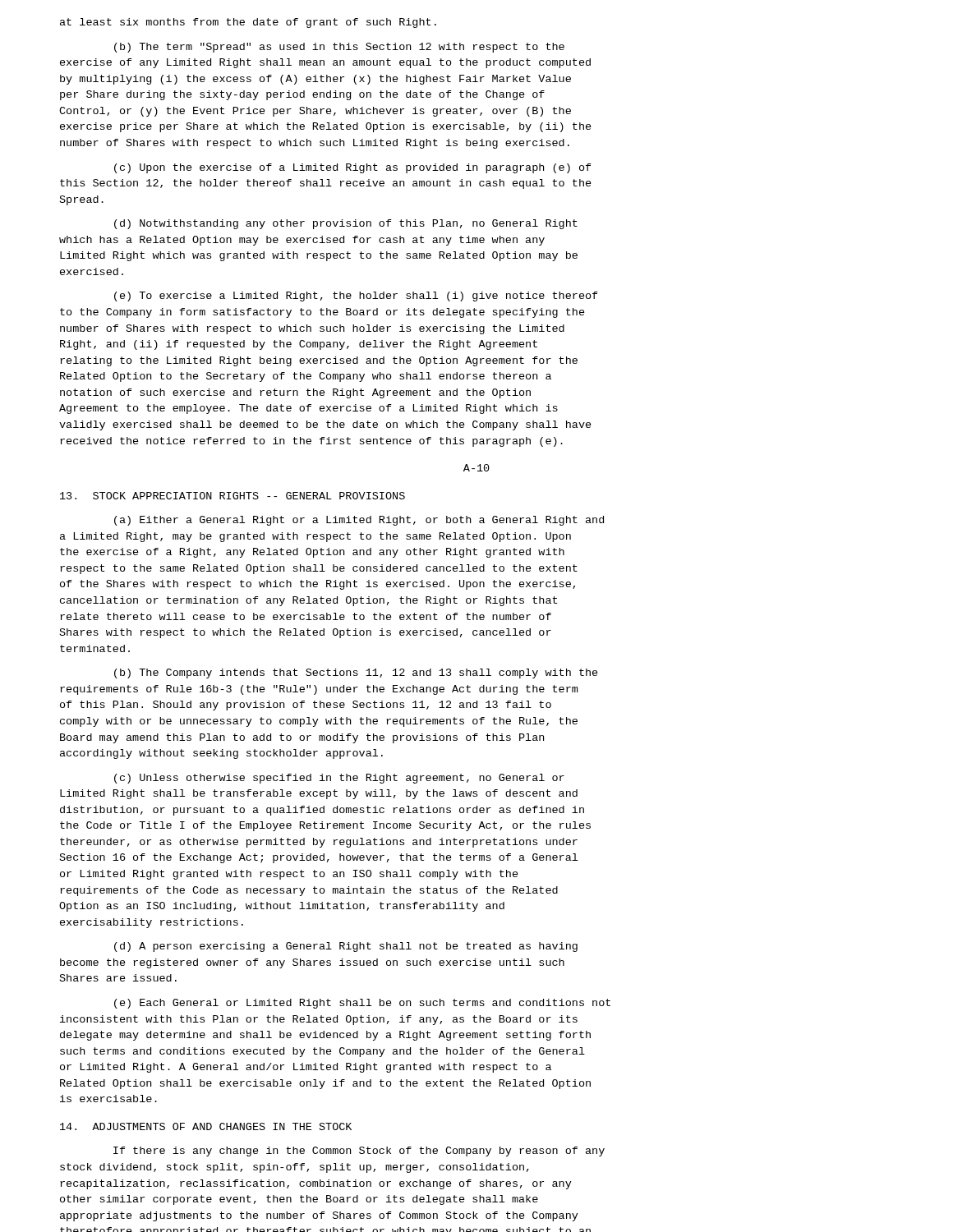Where is the passage that starts "(b) The term "Spread" as"?
Image resolution: width=953 pixels, height=1232 pixels.
point(325,95)
